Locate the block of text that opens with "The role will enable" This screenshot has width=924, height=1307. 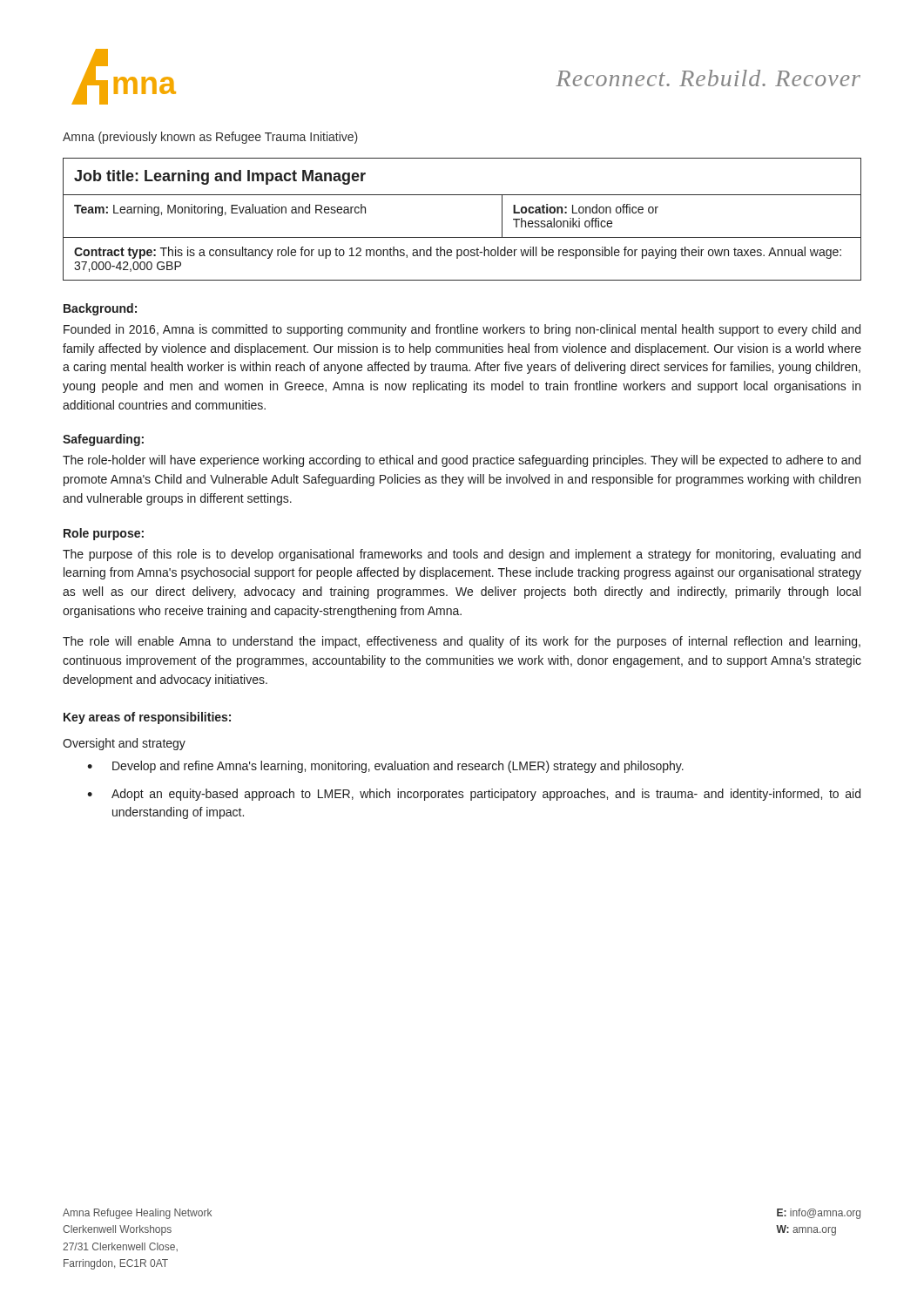pos(462,660)
